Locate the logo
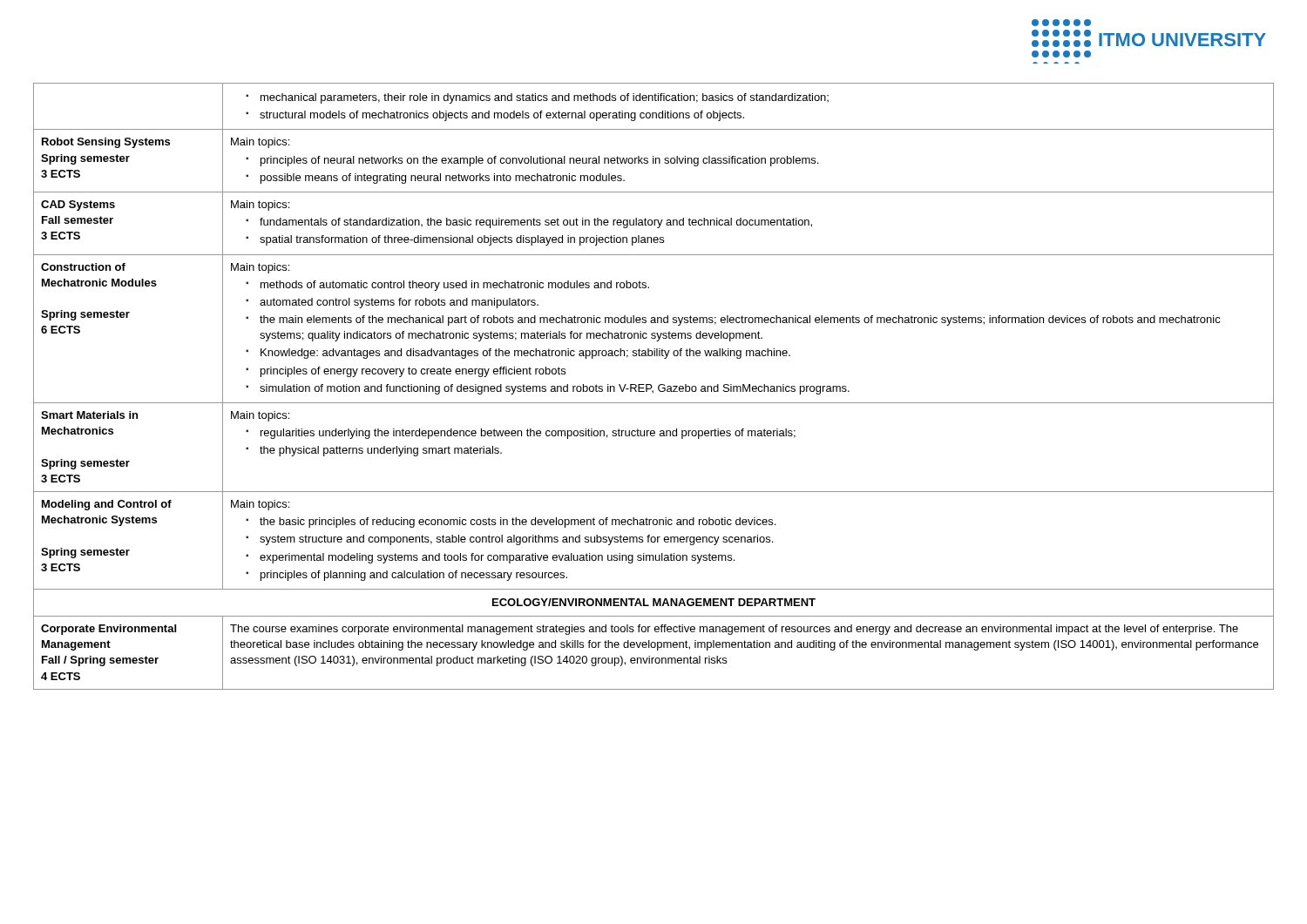Image resolution: width=1307 pixels, height=924 pixels. (1150, 40)
